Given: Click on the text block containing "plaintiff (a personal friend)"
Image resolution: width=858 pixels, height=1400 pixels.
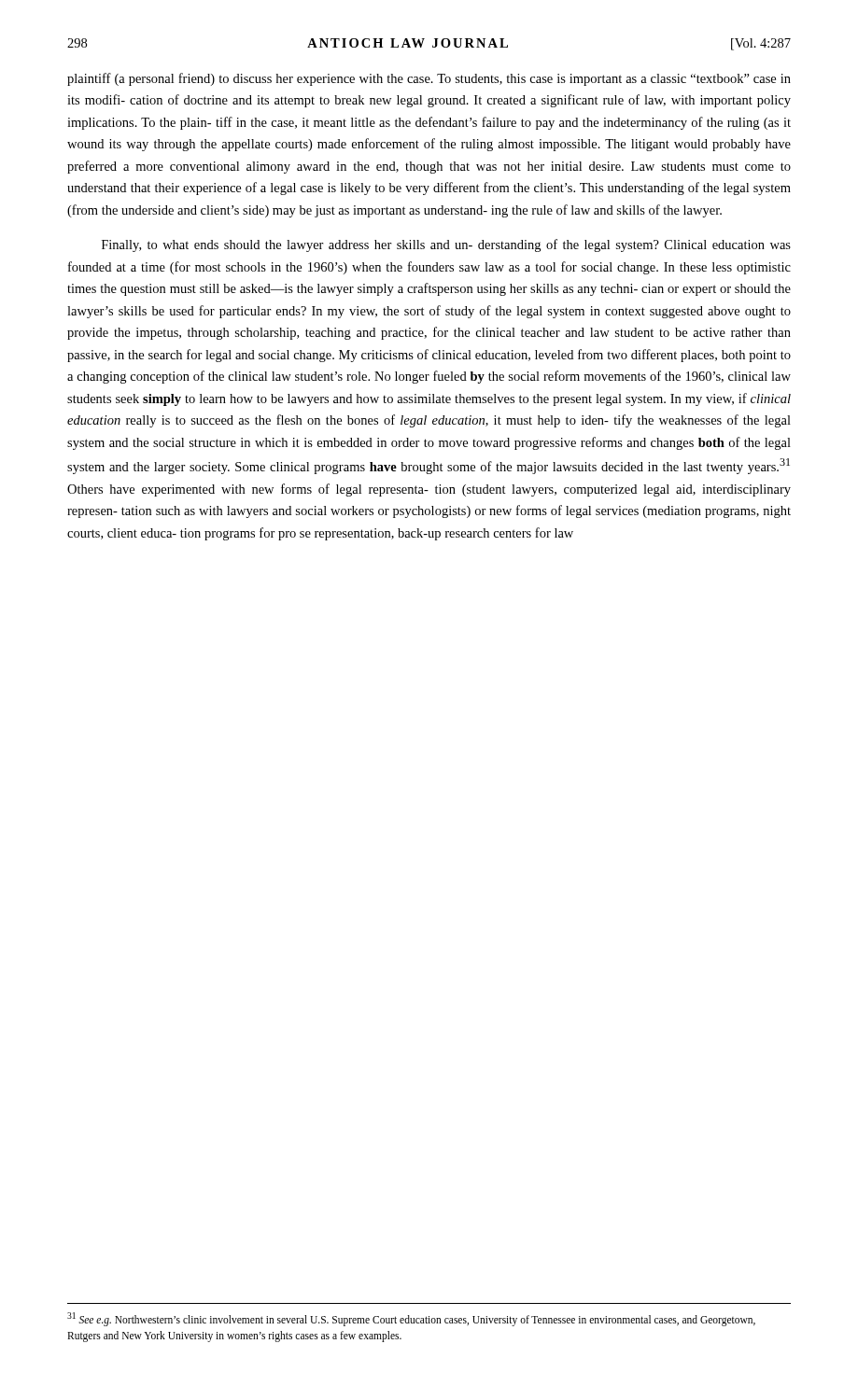Looking at the screenshot, I should [429, 306].
